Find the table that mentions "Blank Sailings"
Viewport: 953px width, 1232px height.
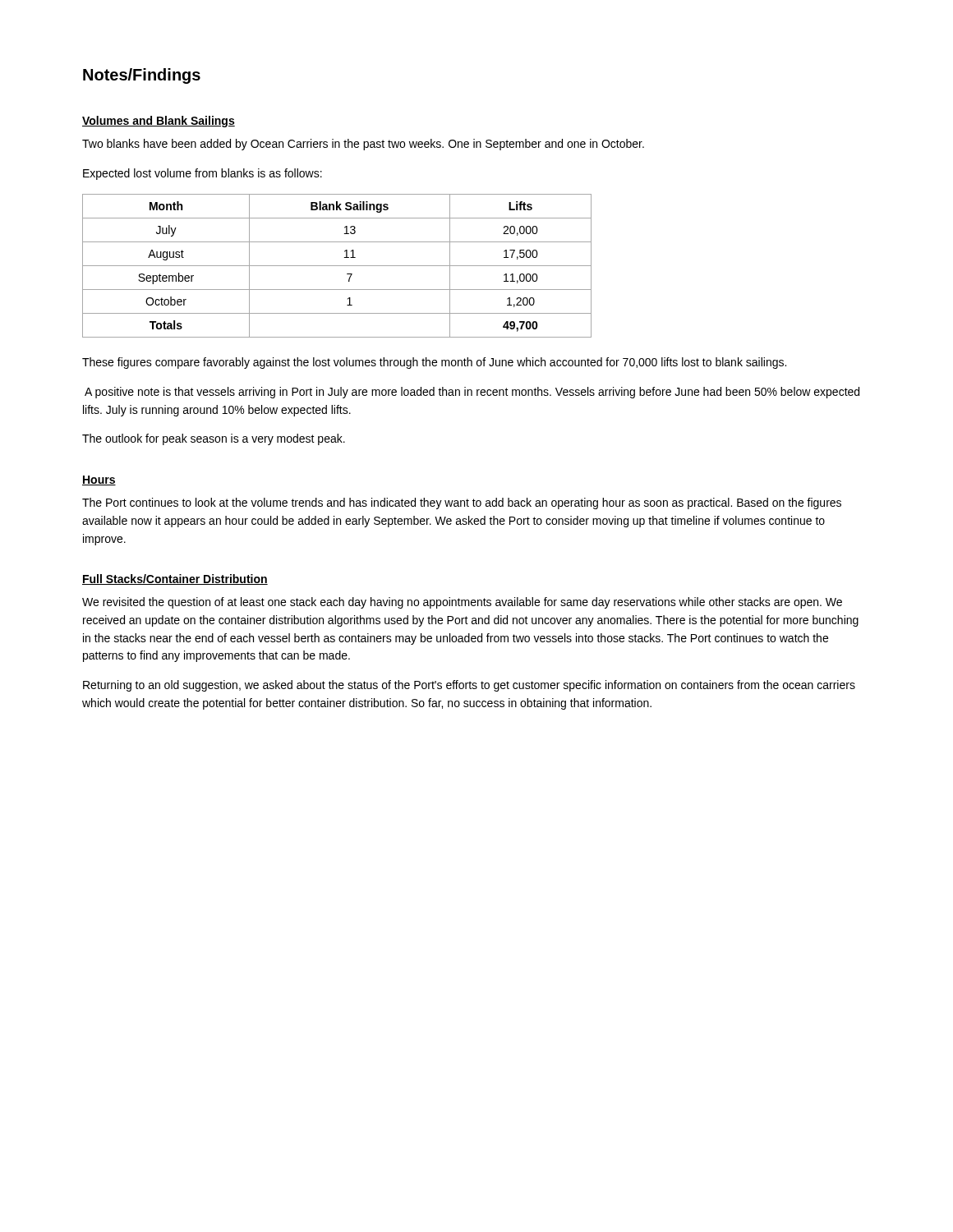[x=476, y=266]
